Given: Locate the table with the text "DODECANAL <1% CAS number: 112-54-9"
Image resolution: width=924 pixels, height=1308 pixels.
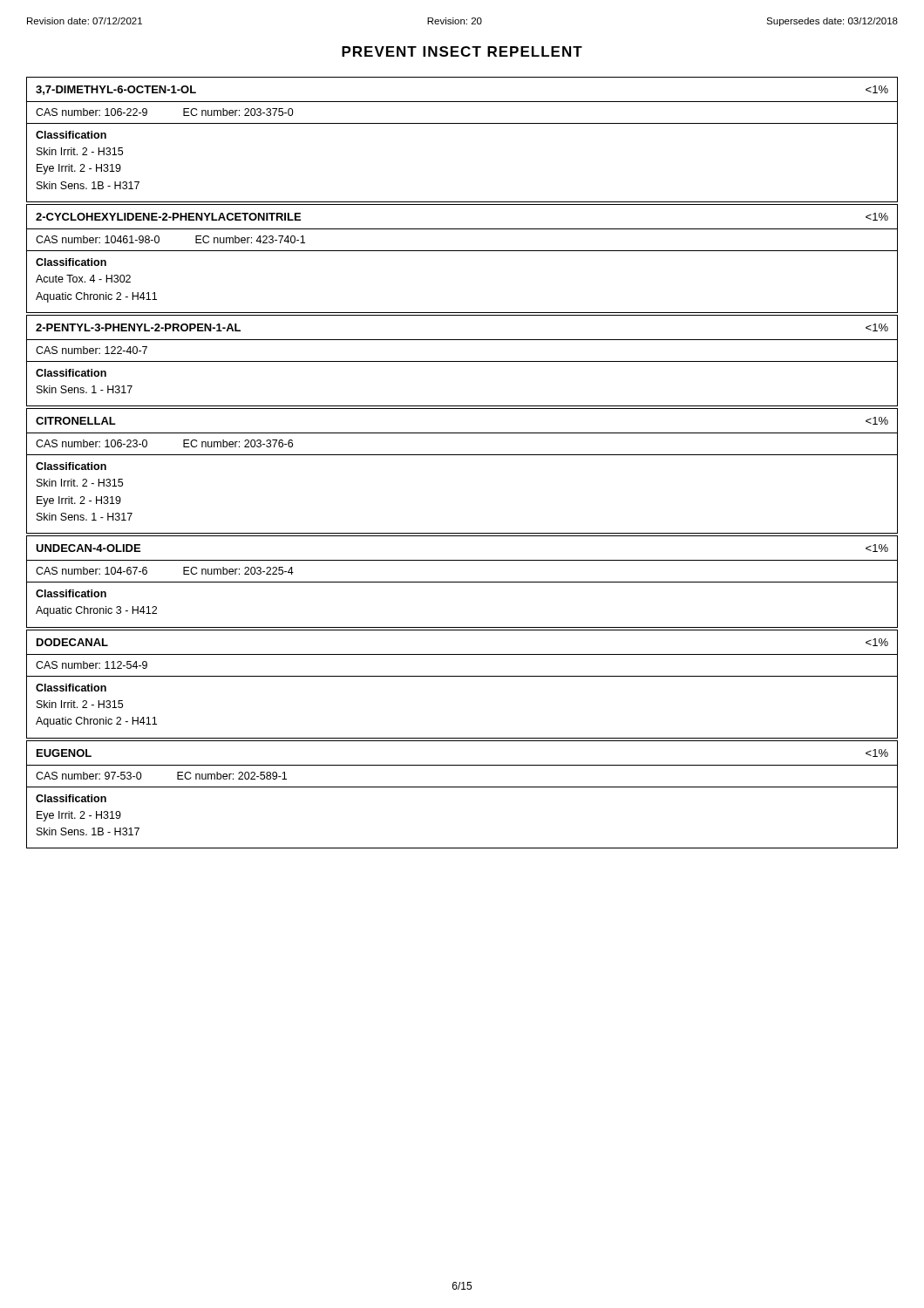Looking at the screenshot, I should pos(462,684).
